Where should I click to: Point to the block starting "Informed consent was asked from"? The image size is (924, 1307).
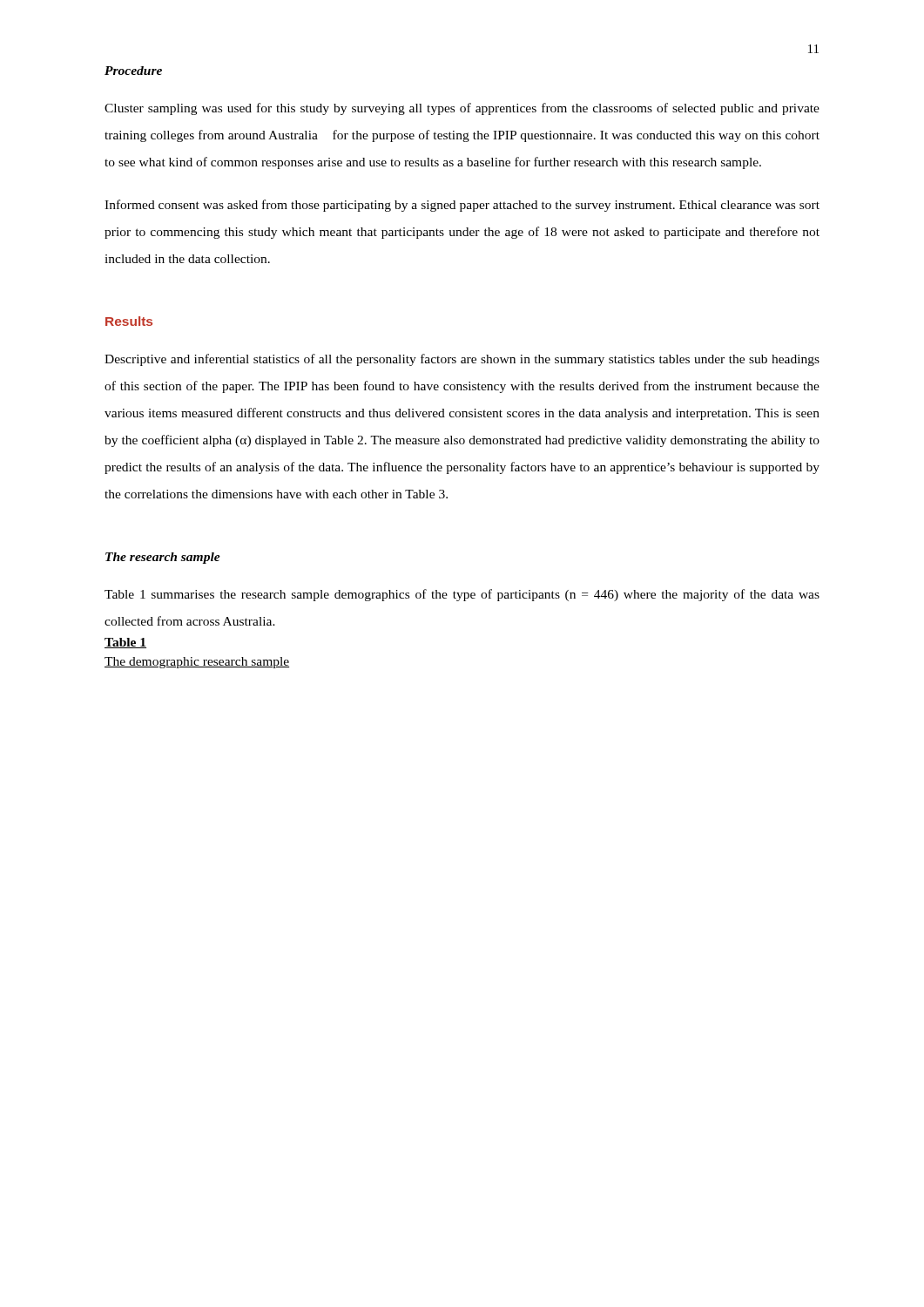(x=462, y=231)
